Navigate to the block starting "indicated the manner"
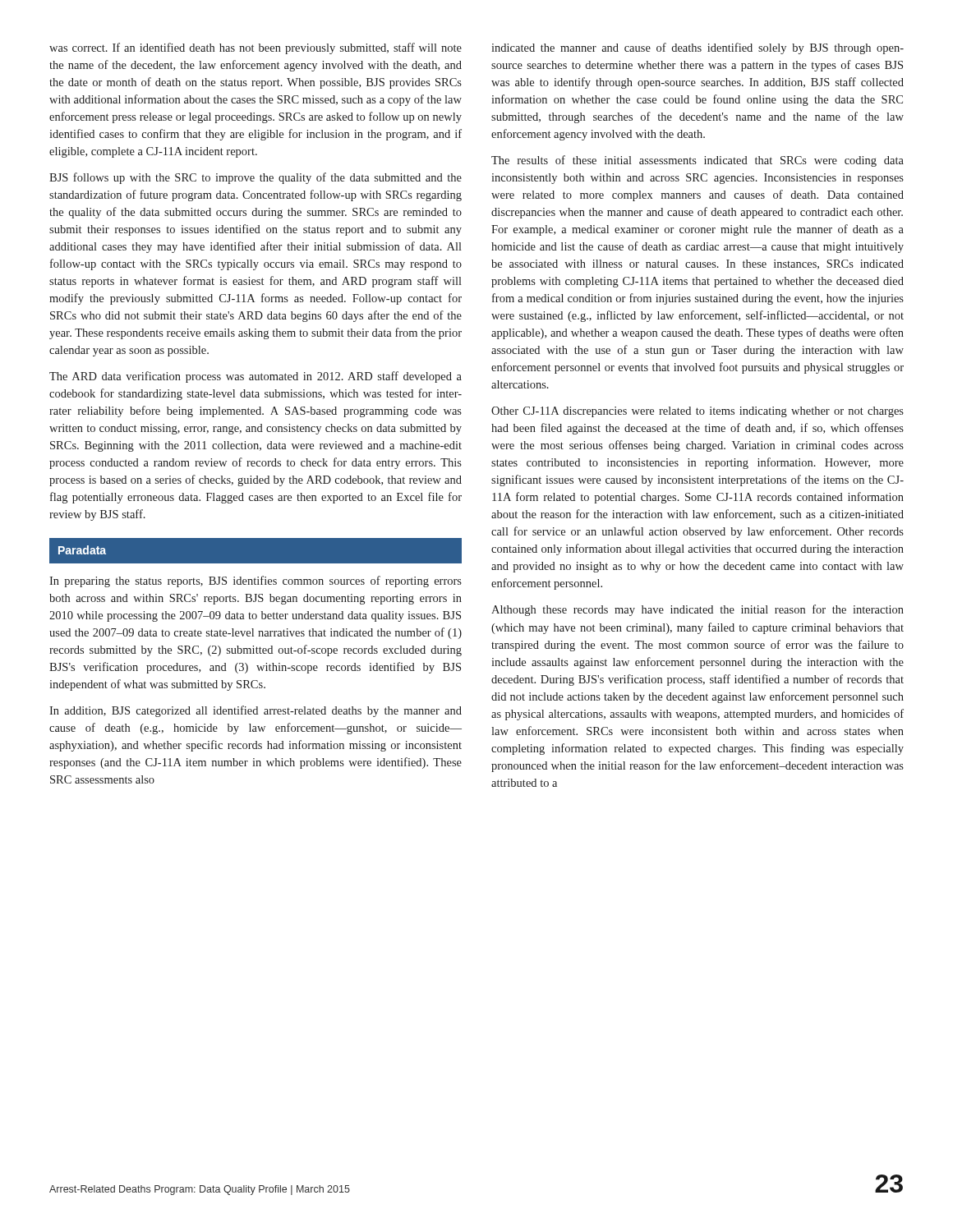Screen dimensions: 1232x953 click(698, 91)
